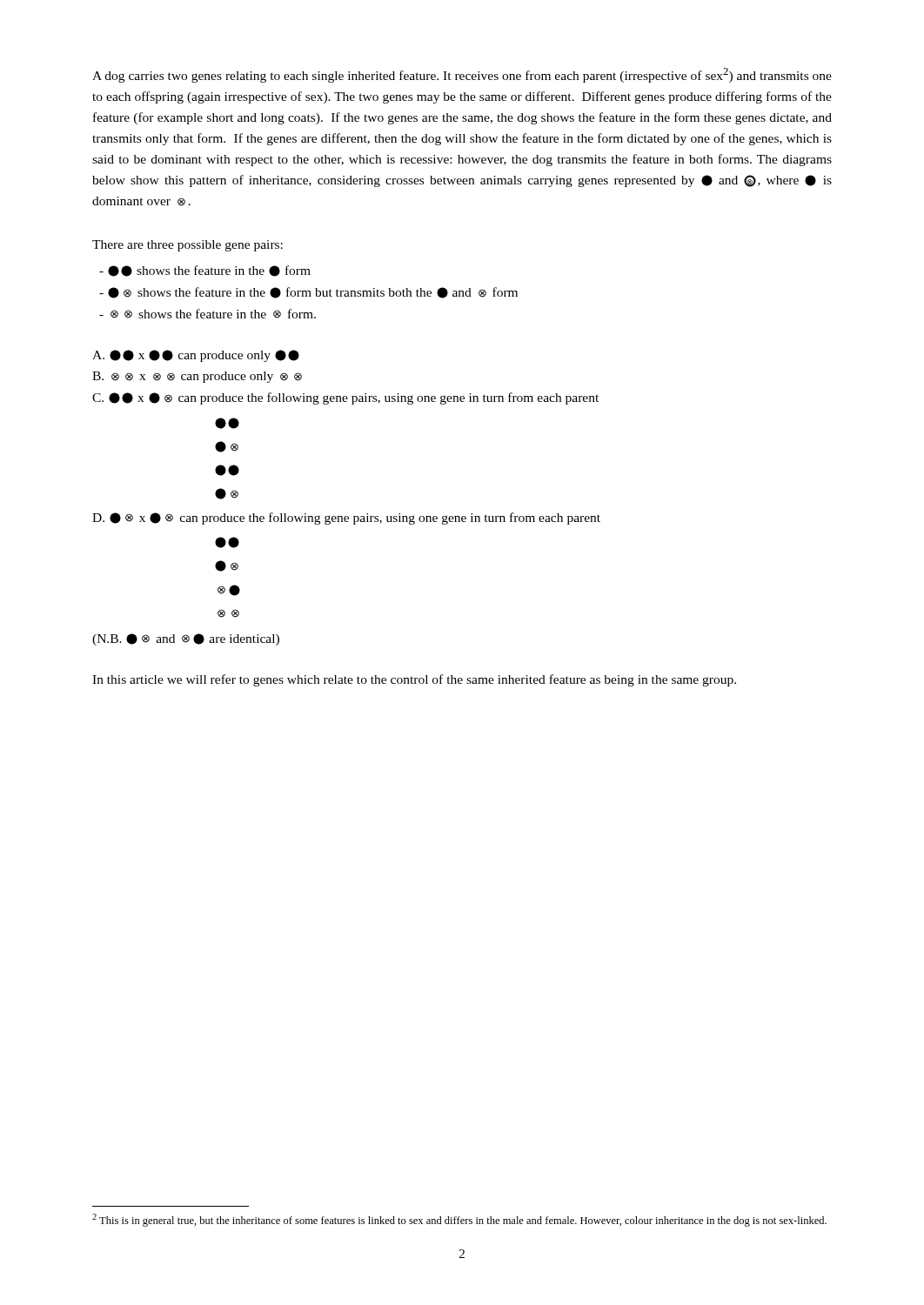Locate the block of text that opens with "B. ⊗⊗ x ⊗⊗ can produce"

pos(198,376)
